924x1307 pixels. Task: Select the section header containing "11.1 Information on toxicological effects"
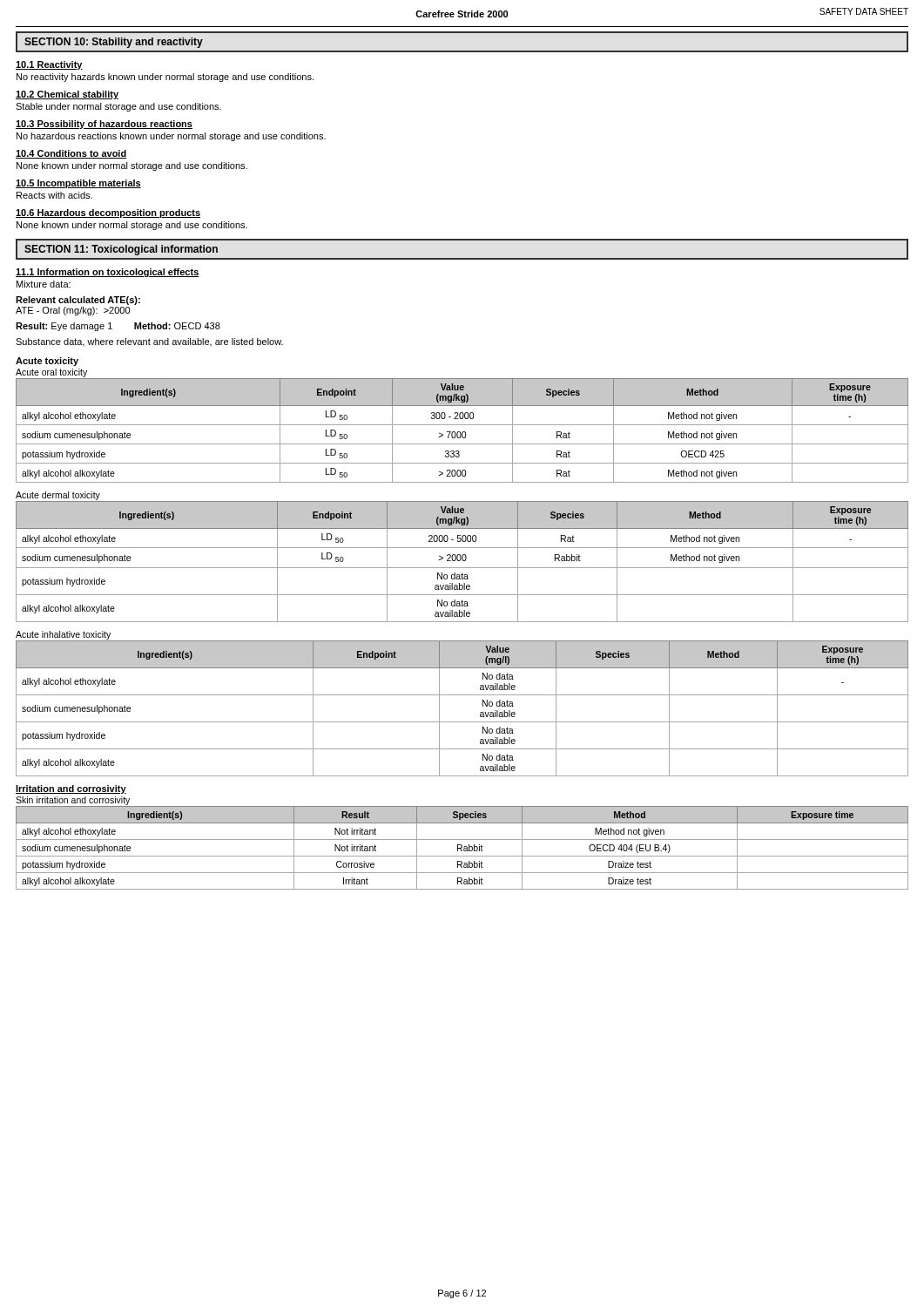107,272
